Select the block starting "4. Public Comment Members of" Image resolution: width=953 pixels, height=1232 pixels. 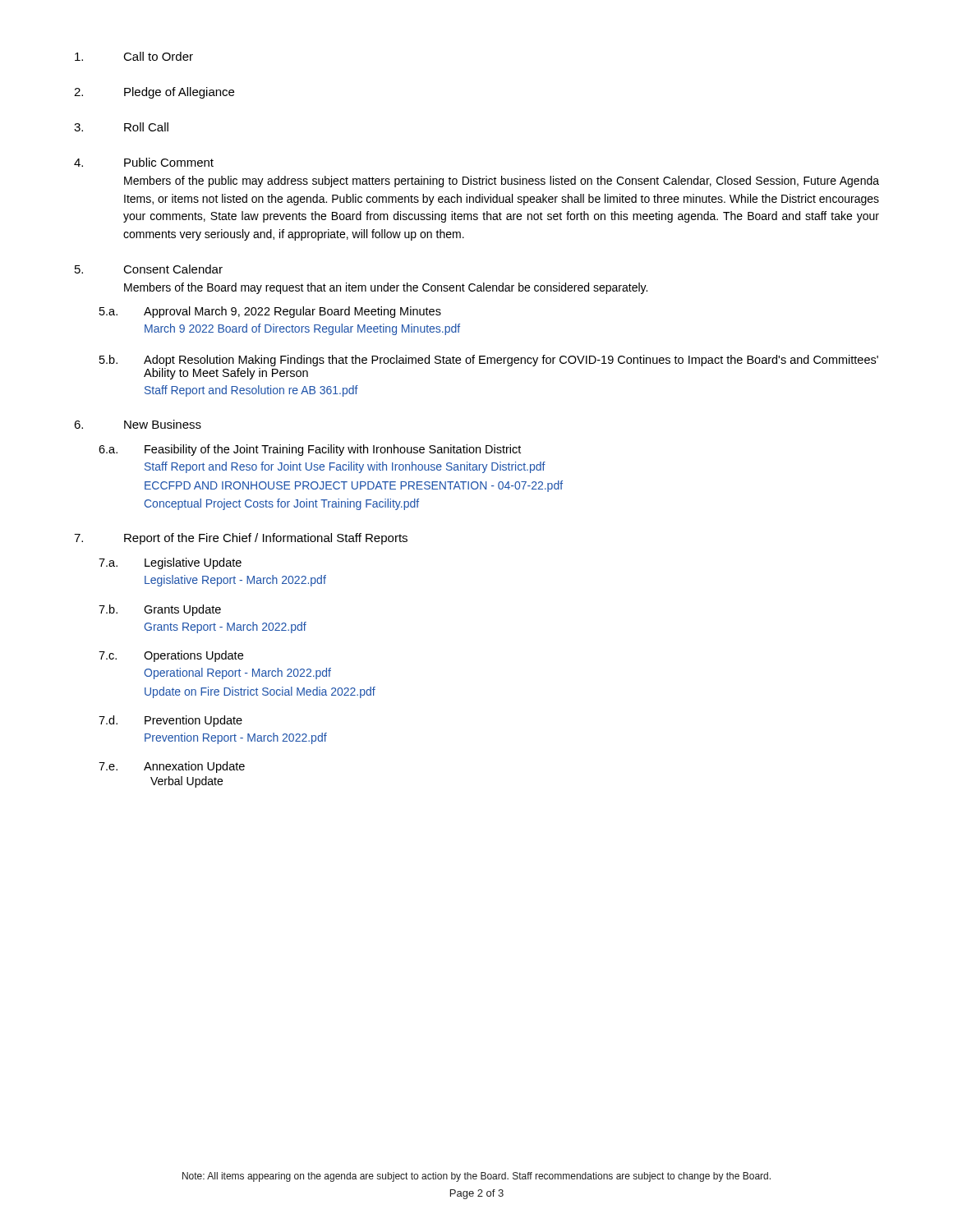click(x=476, y=199)
